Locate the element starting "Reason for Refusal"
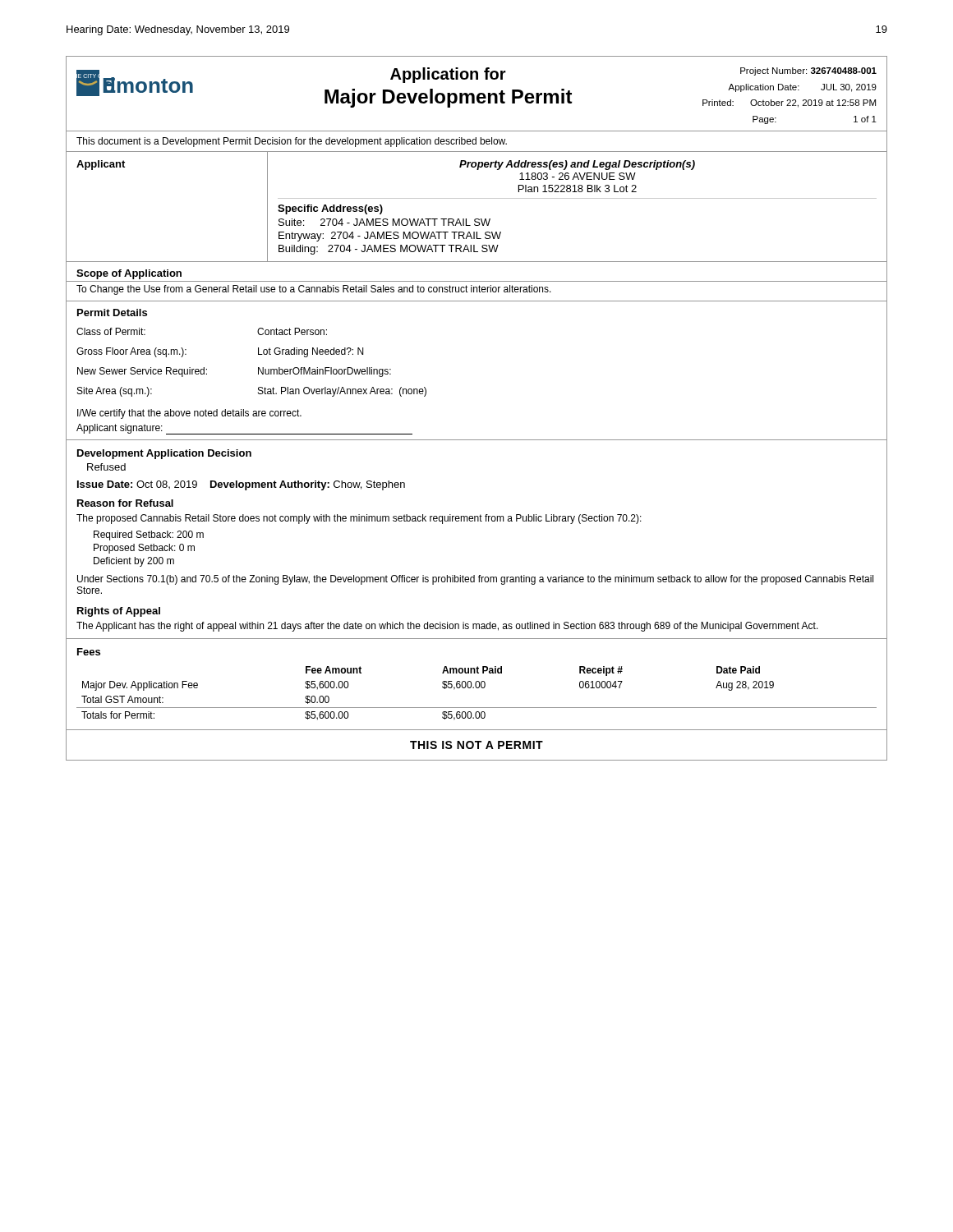Screen dimensions: 1232x953 pyautogui.click(x=125, y=503)
